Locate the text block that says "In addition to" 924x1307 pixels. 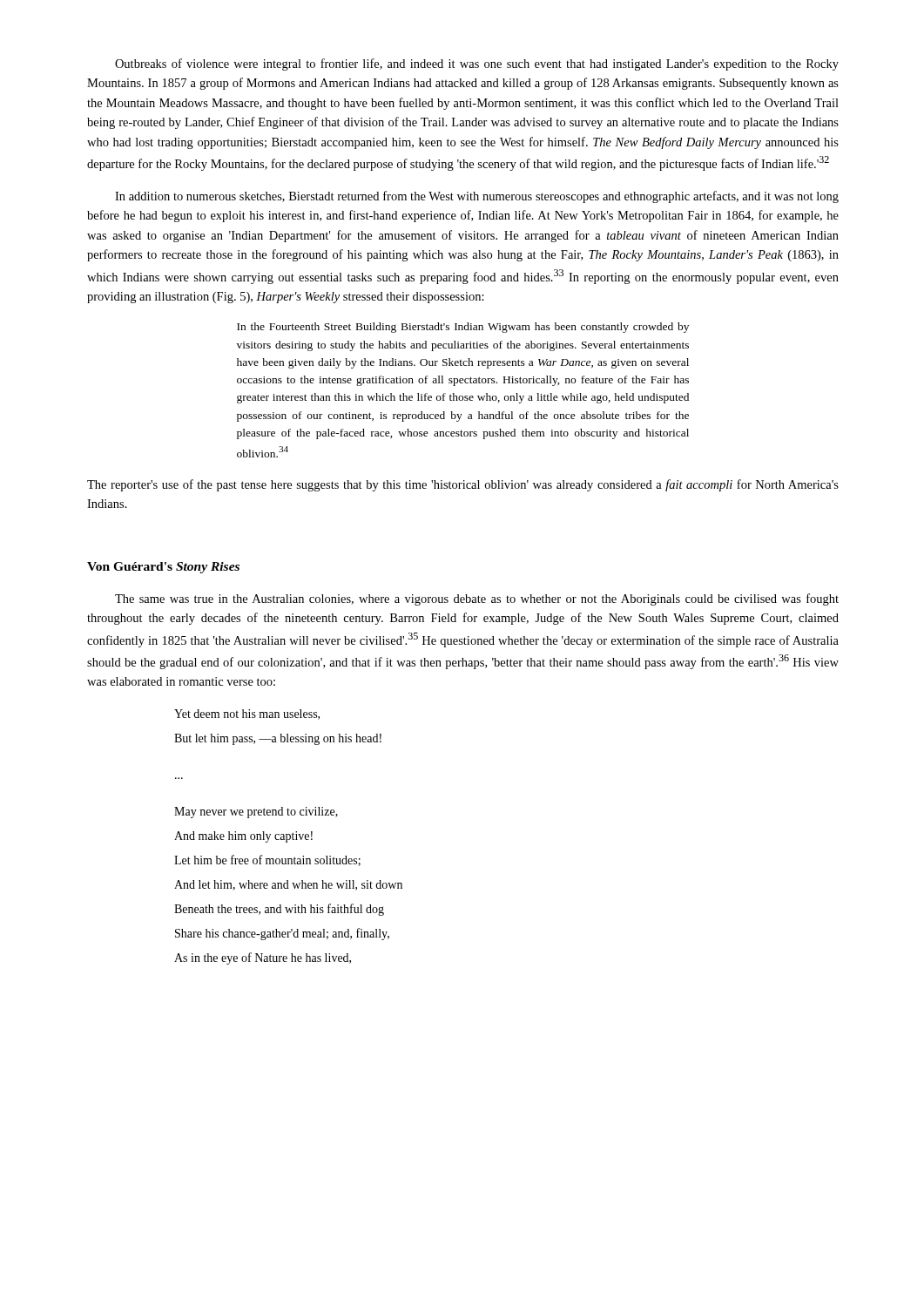[463, 246]
